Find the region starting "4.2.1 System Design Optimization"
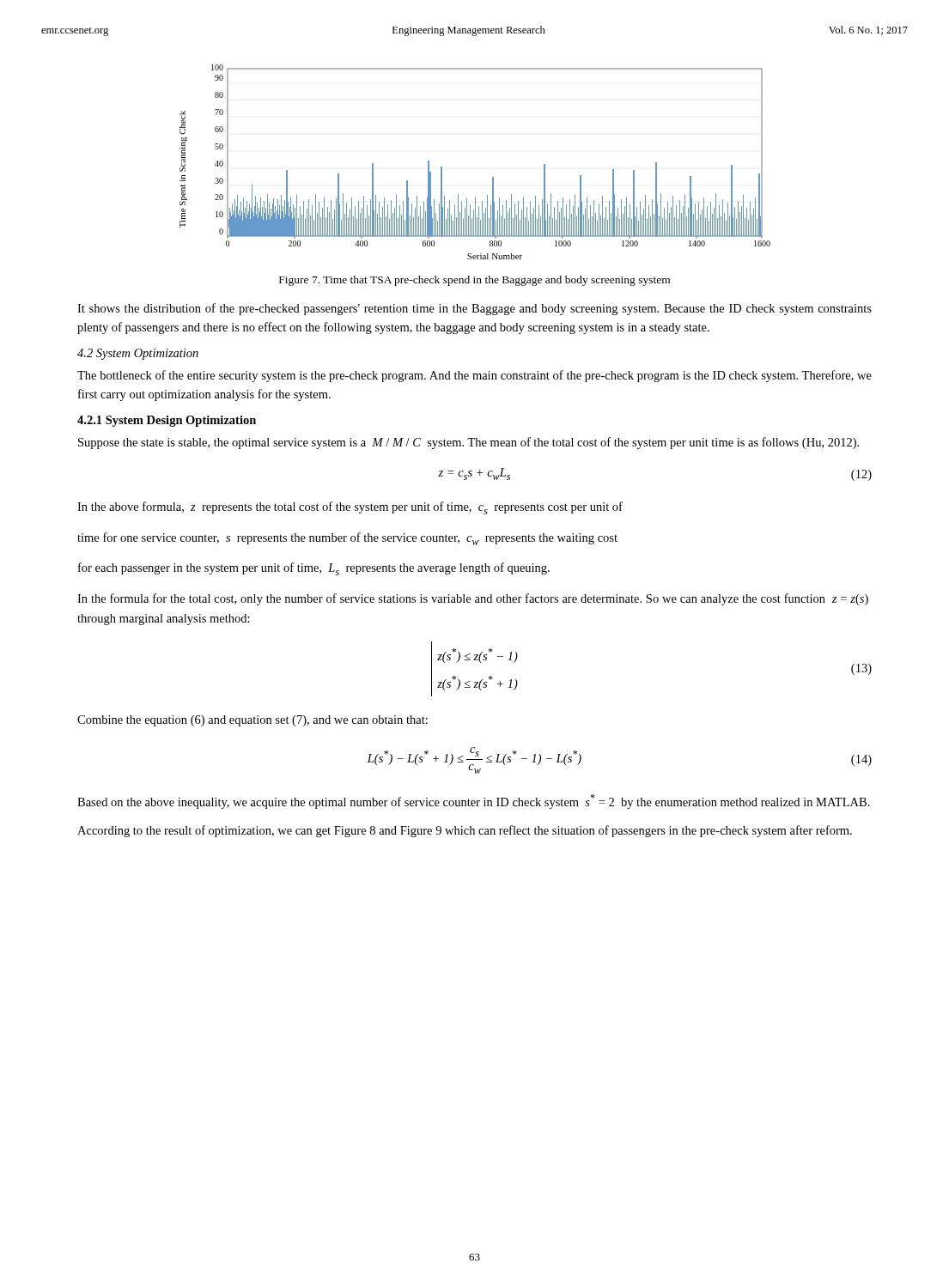The height and width of the screenshot is (1288, 949). [x=167, y=420]
